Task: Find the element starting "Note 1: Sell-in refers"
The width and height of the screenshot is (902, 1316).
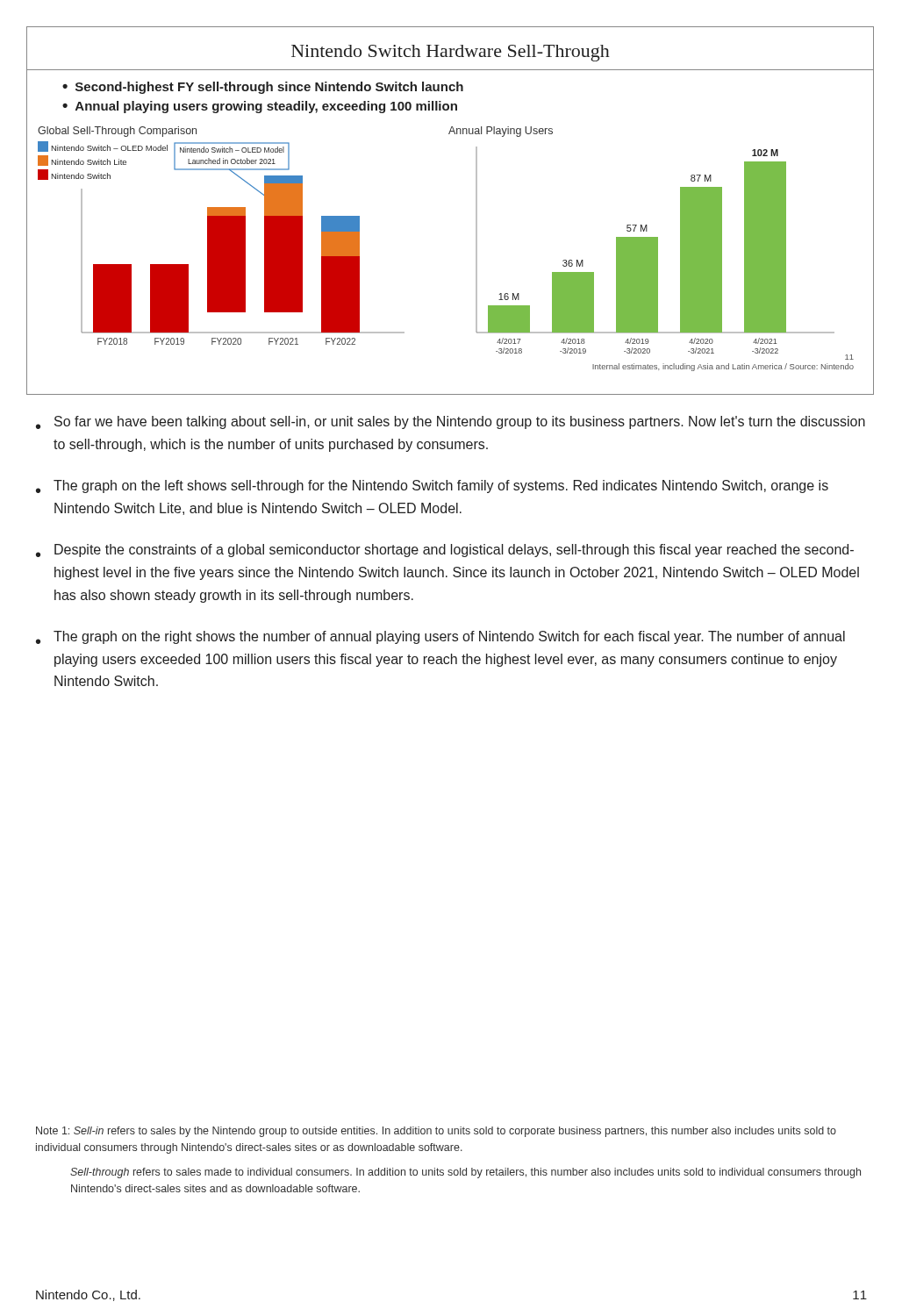Action: point(451,1160)
